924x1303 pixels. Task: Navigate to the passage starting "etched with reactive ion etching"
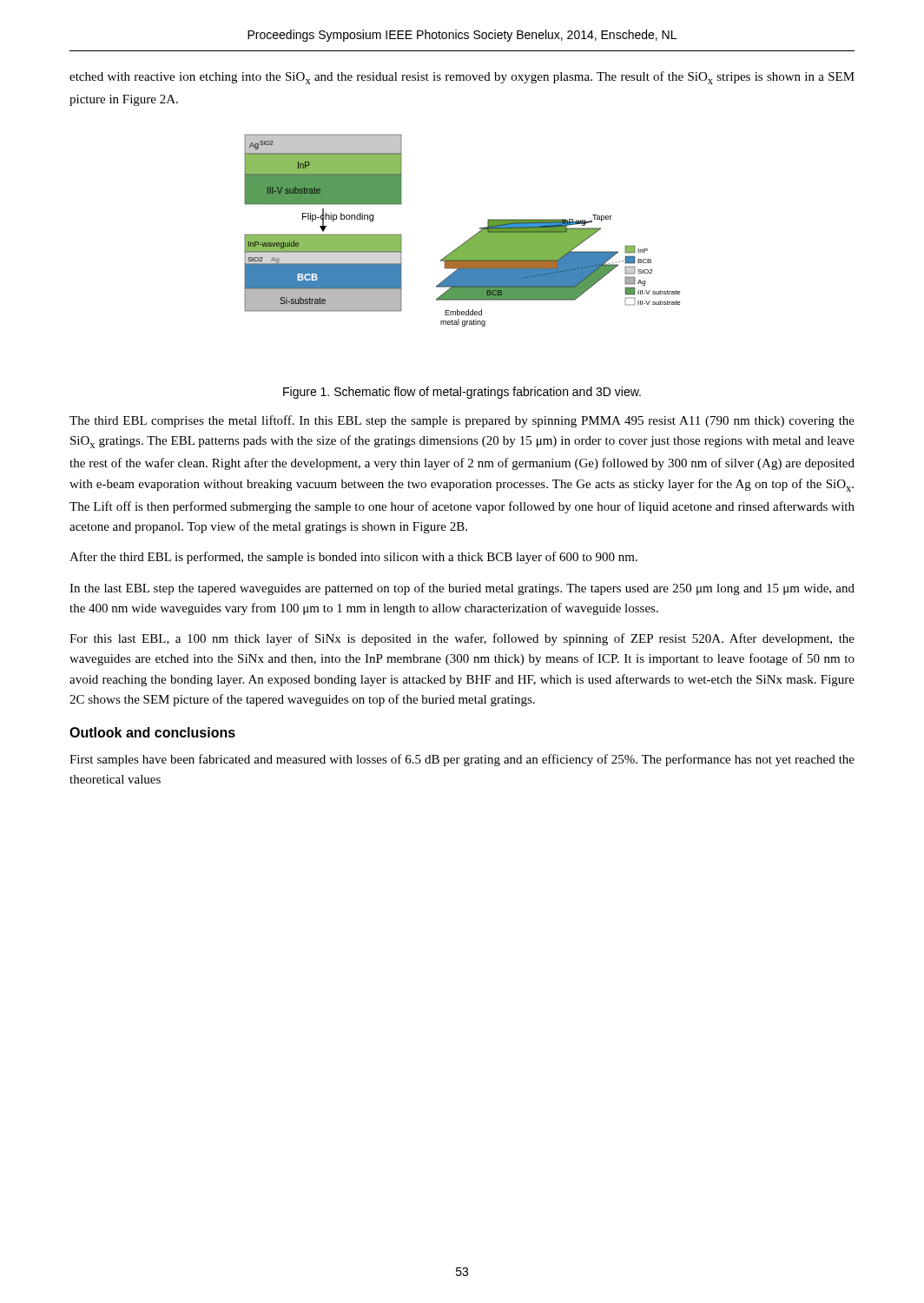coord(462,88)
